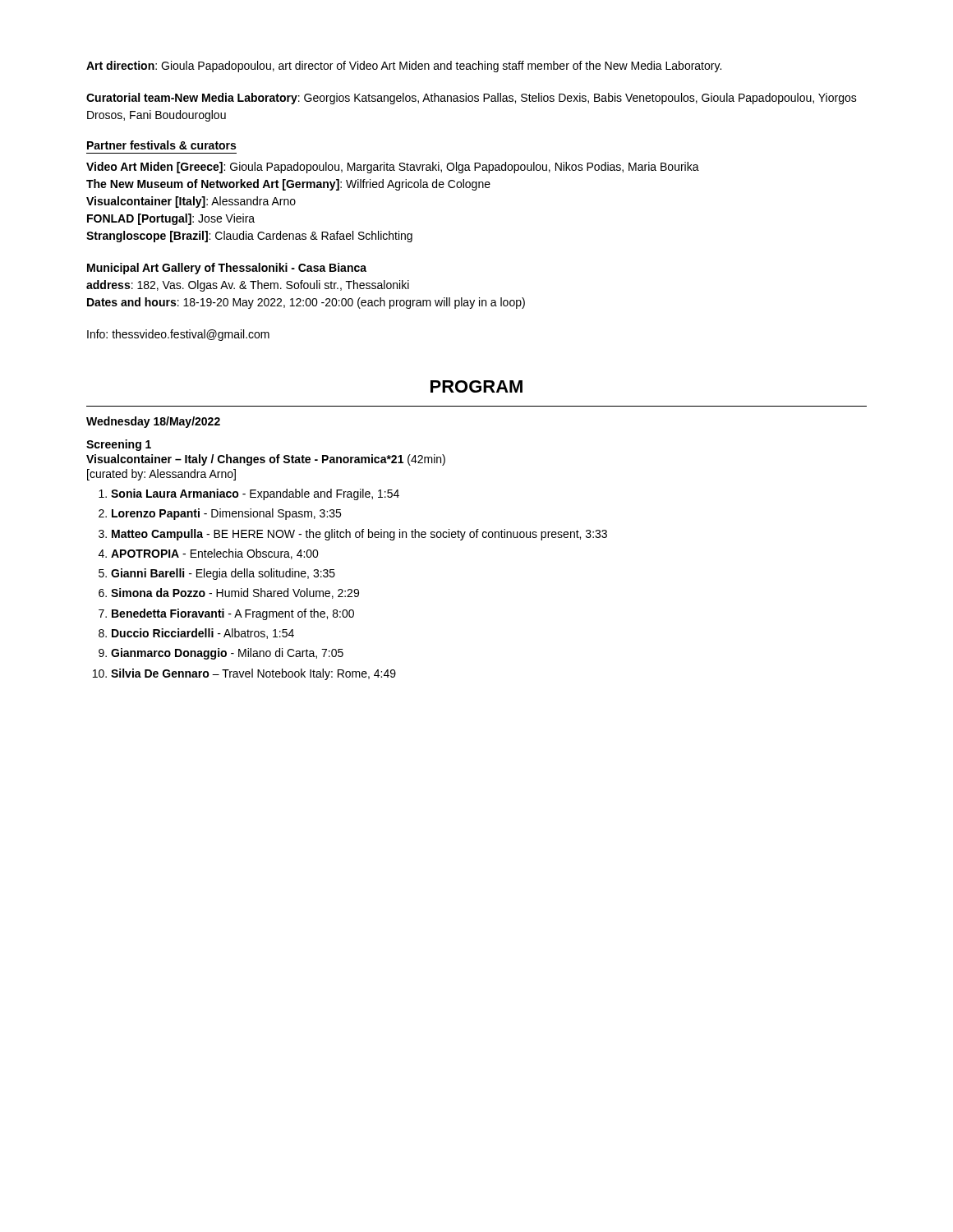Navigate to the region starting "Benedetta Fioravanti - A Fragment"
The width and height of the screenshot is (953, 1232).
(233, 613)
